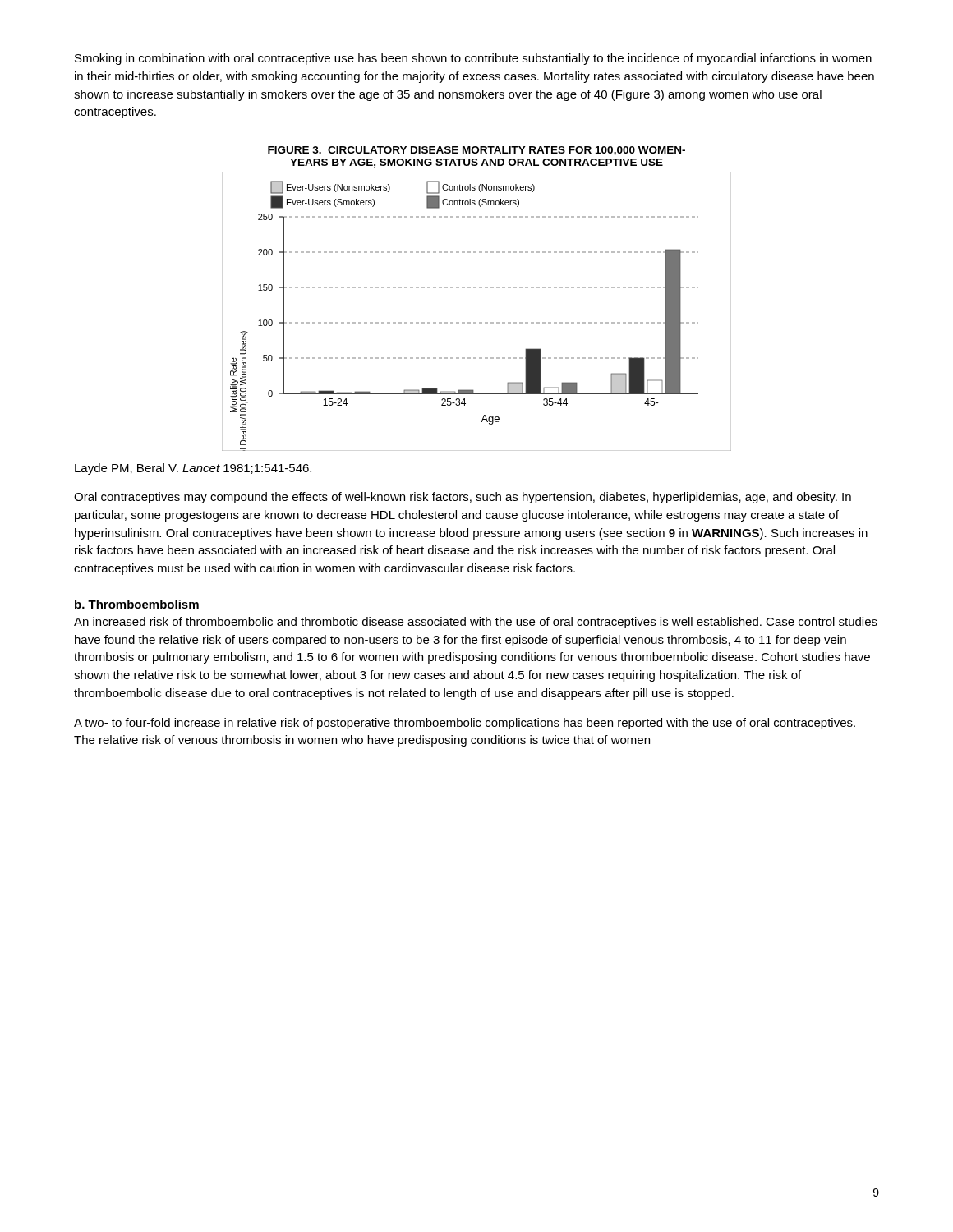Screen dimensions: 1232x953
Task: Select the text block starting "Smoking in combination with"
Action: click(x=474, y=85)
